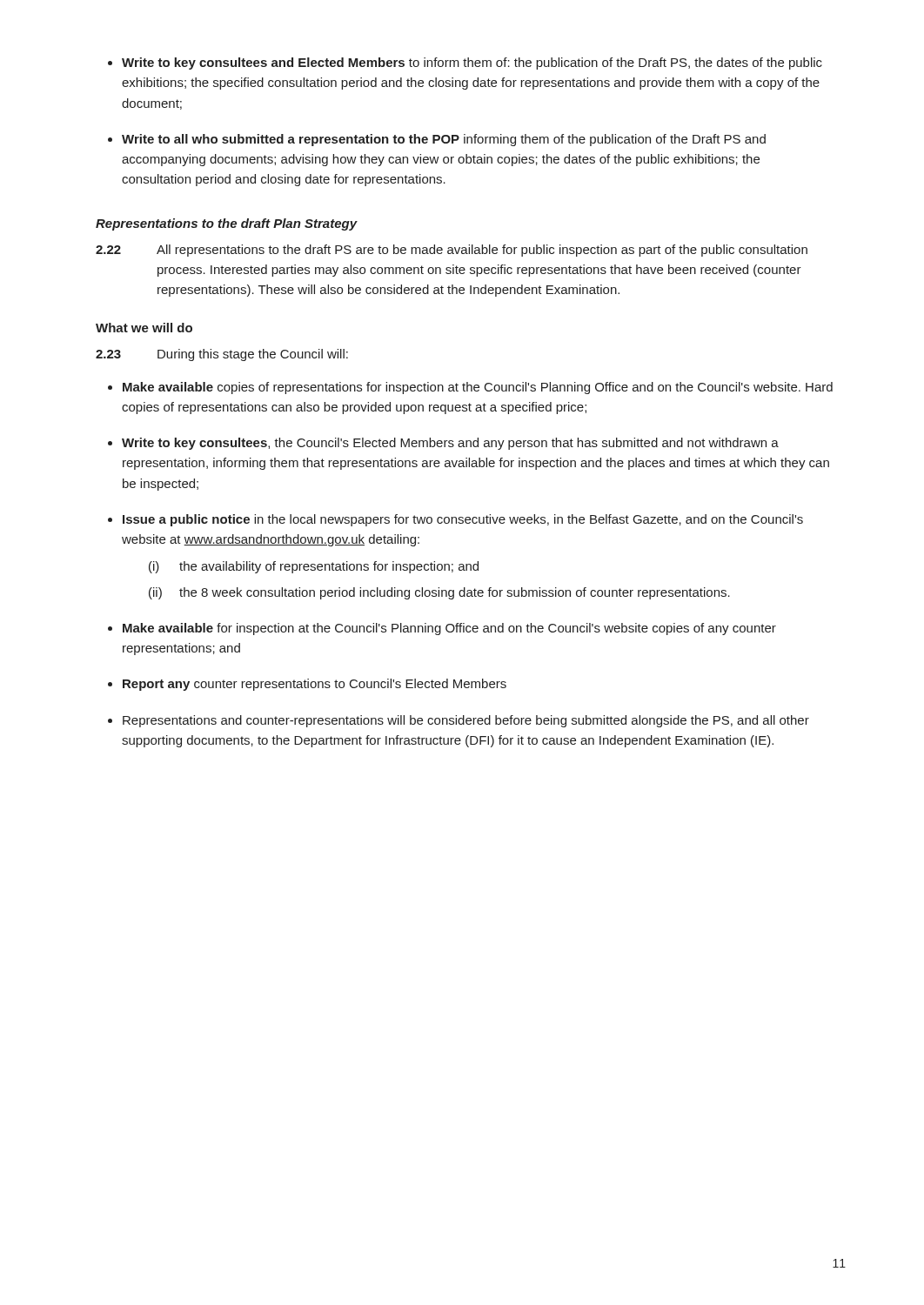Click the passage that begins "Make available for inspection at"
The image size is (924, 1305).
point(449,638)
